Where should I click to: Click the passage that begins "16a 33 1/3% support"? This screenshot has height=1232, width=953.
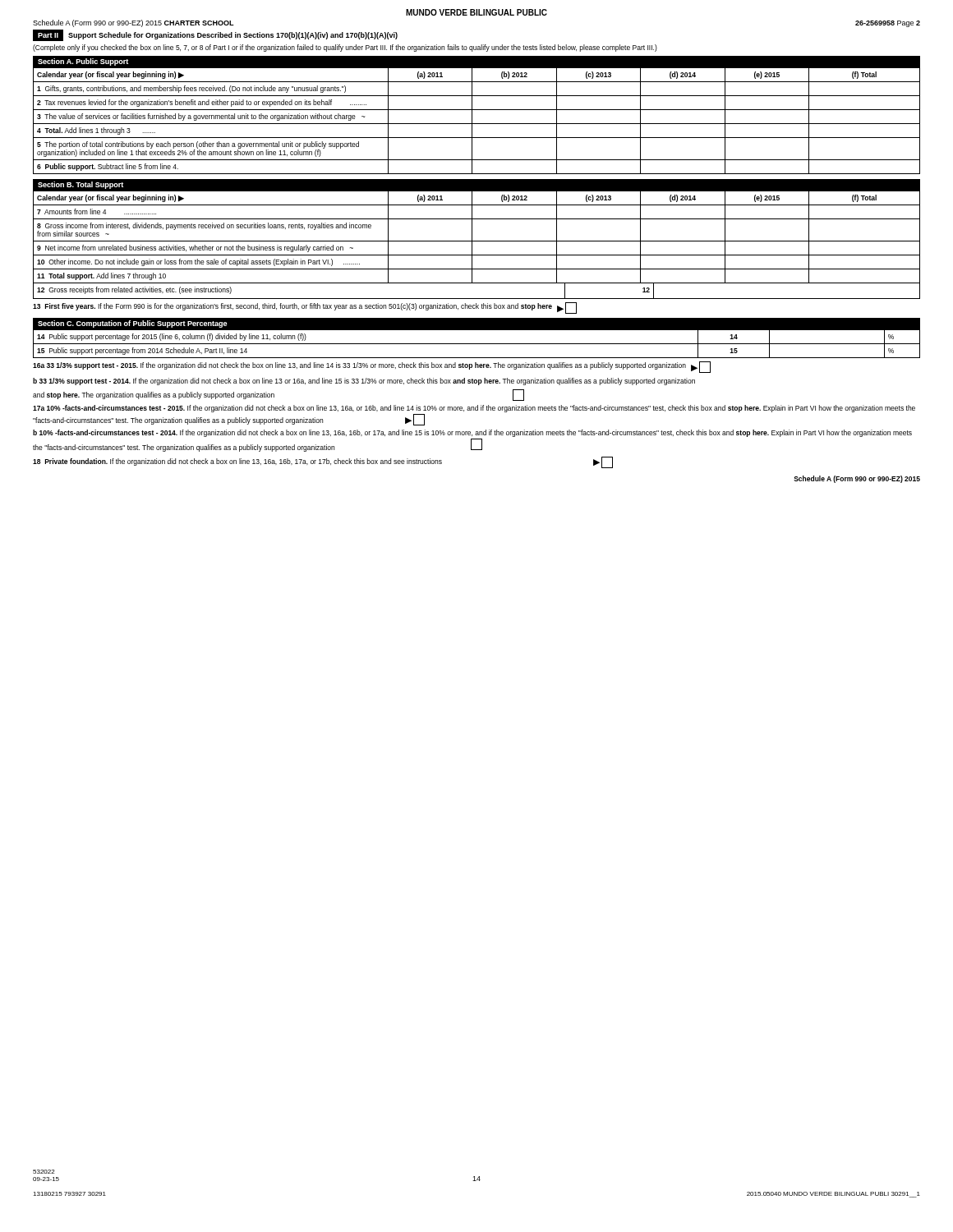tap(372, 367)
